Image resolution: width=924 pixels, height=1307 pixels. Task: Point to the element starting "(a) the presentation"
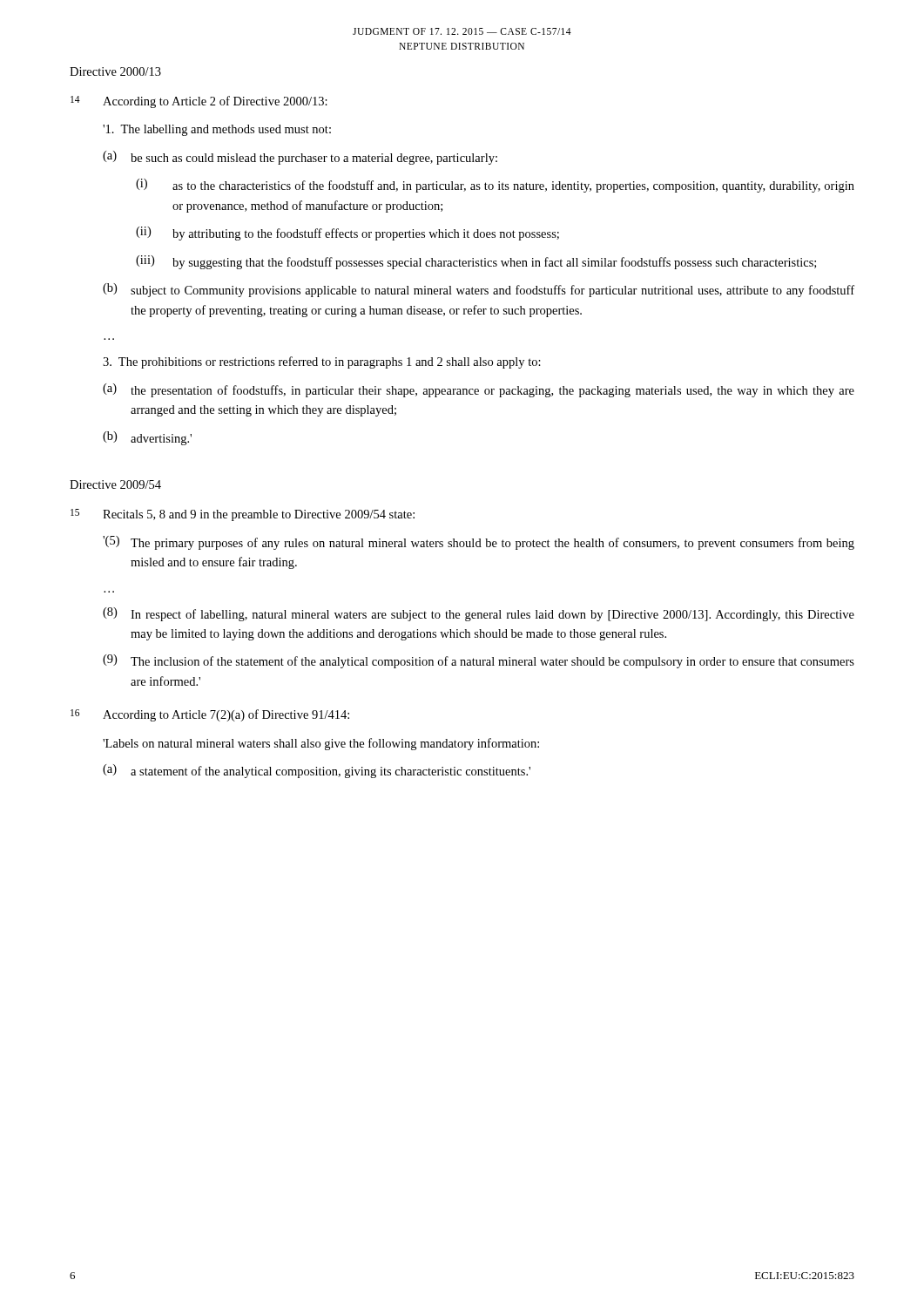[479, 400]
